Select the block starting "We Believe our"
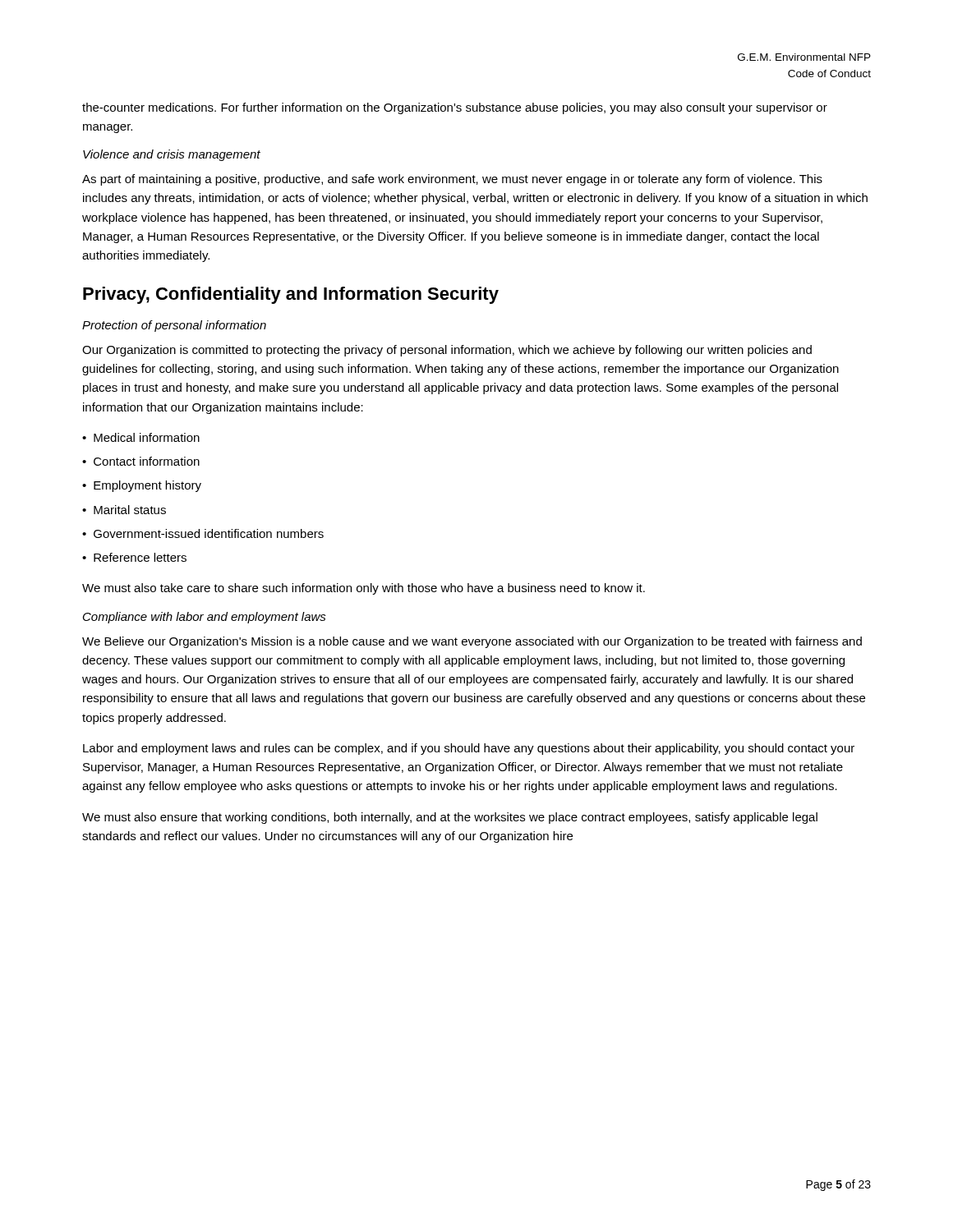This screenshot has height=1232, width=953. tap(474, 679)
